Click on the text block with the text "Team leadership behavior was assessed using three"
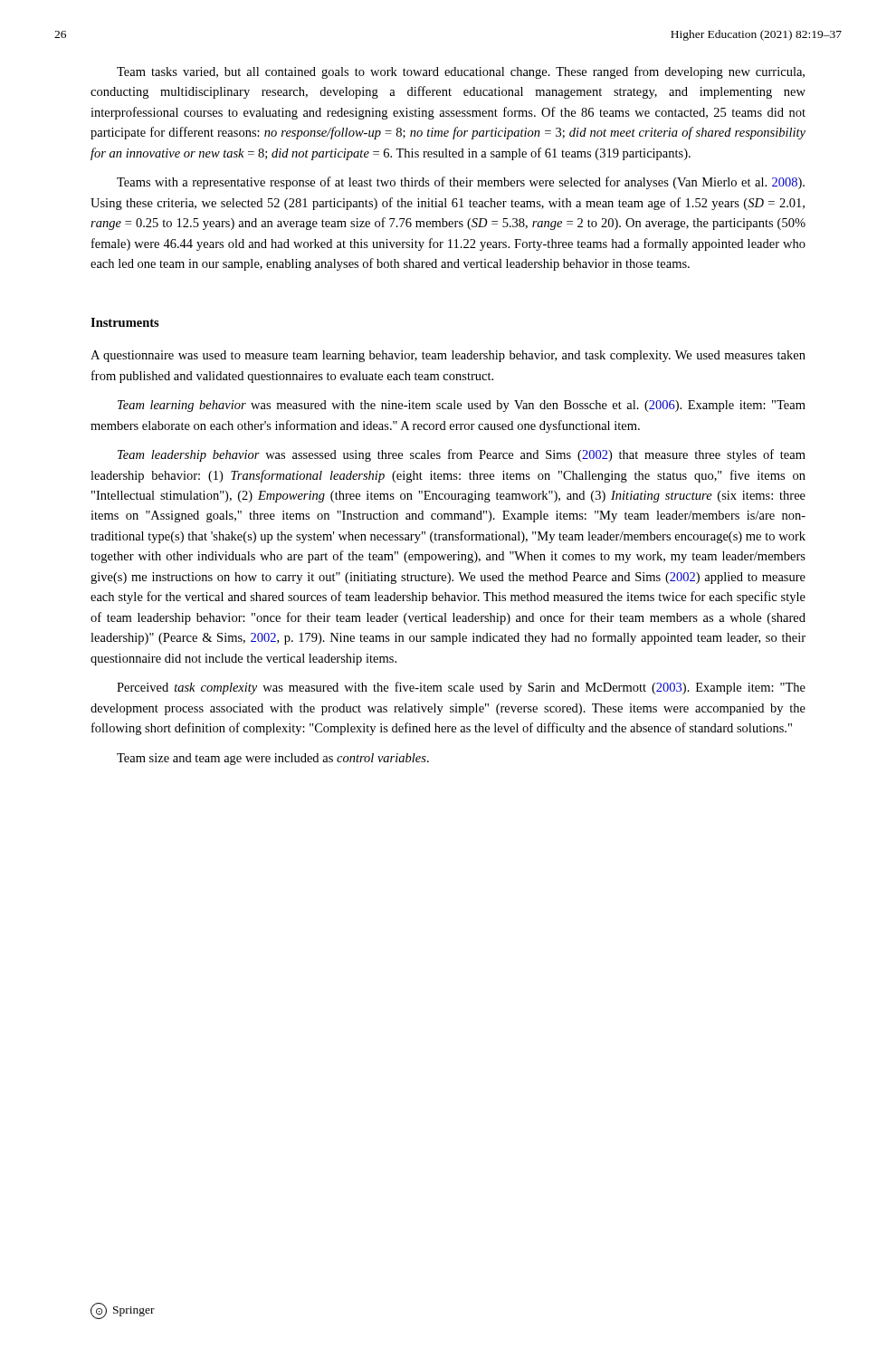 pos(448,556)
